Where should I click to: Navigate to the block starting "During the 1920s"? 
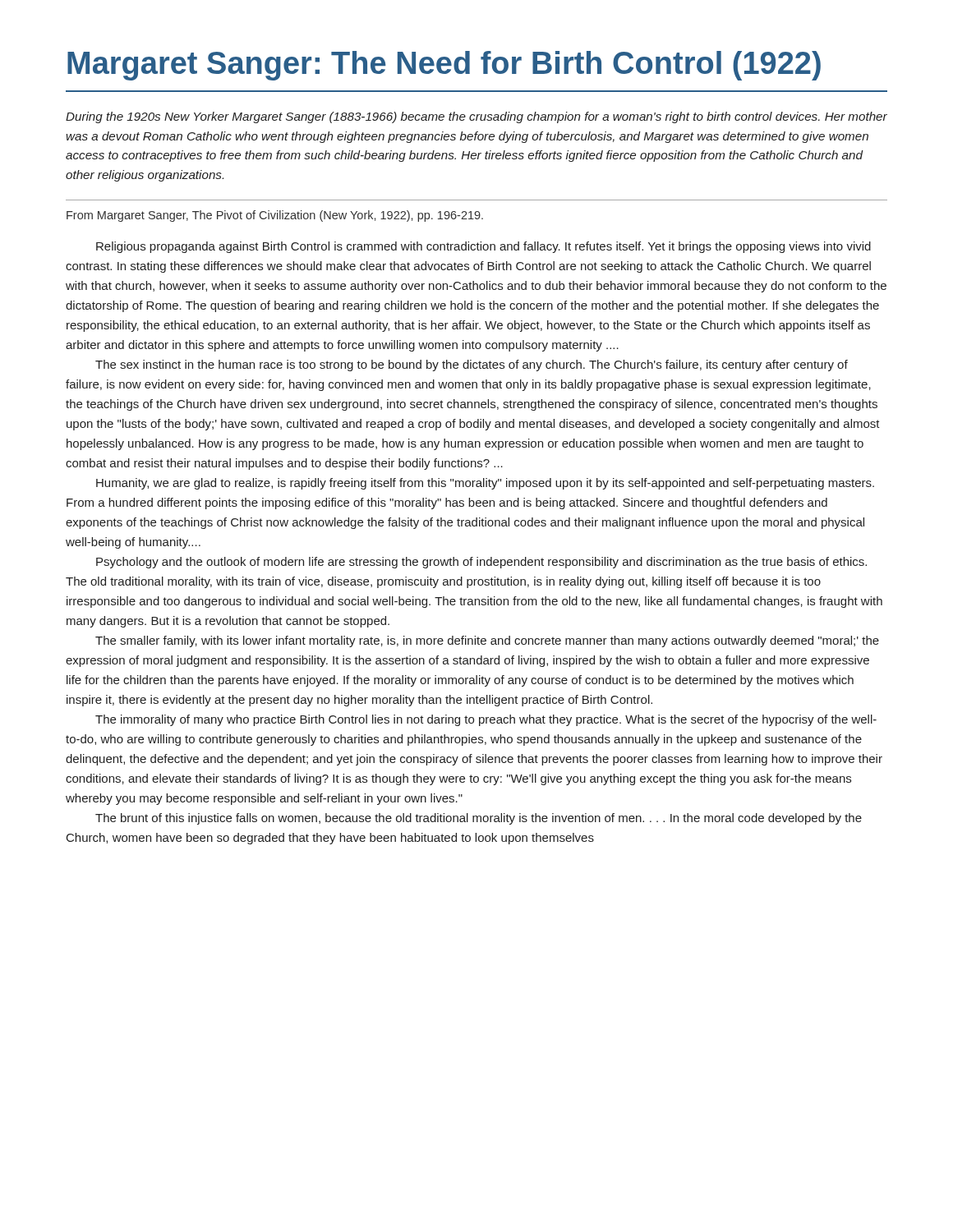[476, 146]
